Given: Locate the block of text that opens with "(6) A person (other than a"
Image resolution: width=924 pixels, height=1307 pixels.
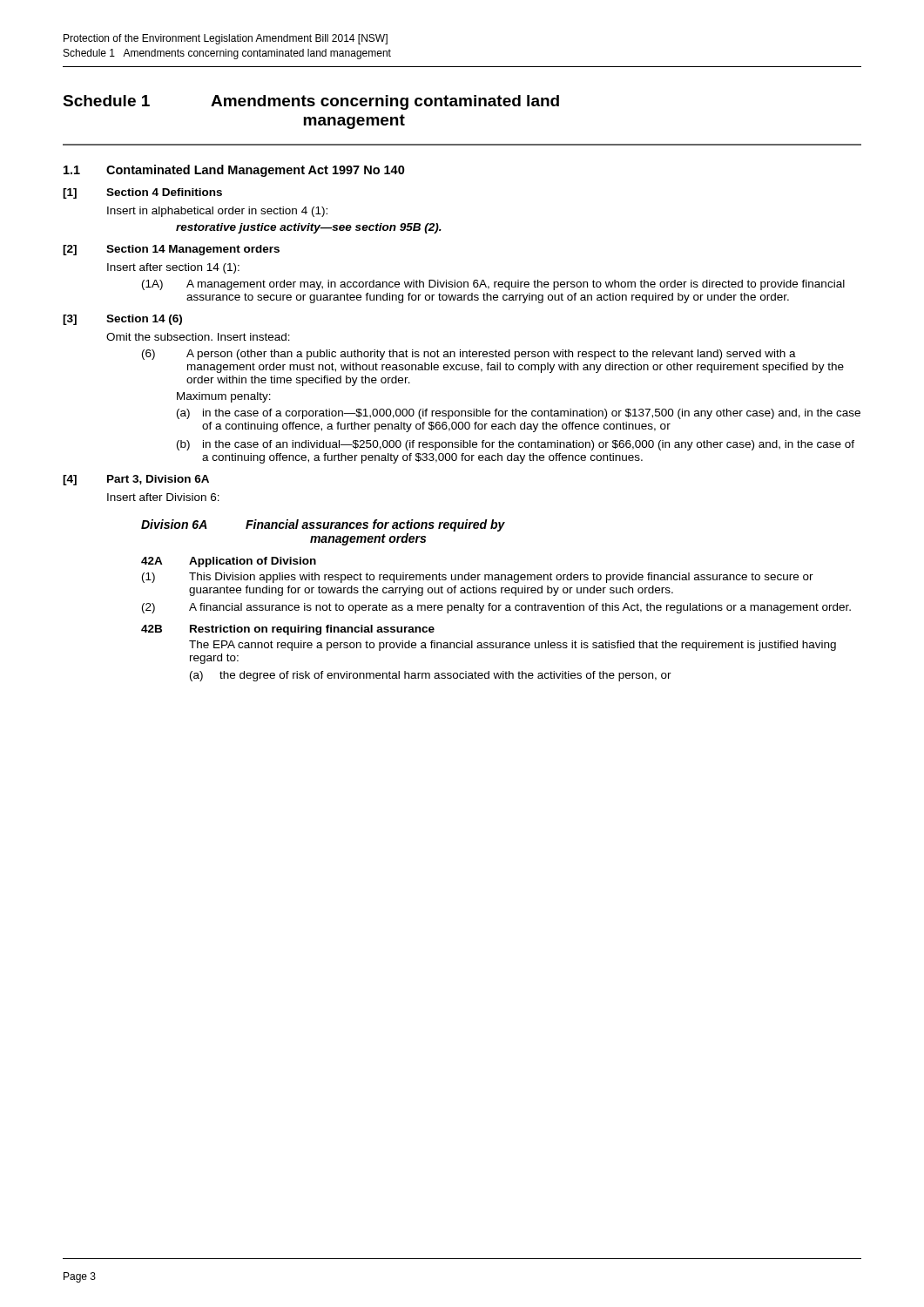Looking at the screenshot, I should click(x=501, y=366).
